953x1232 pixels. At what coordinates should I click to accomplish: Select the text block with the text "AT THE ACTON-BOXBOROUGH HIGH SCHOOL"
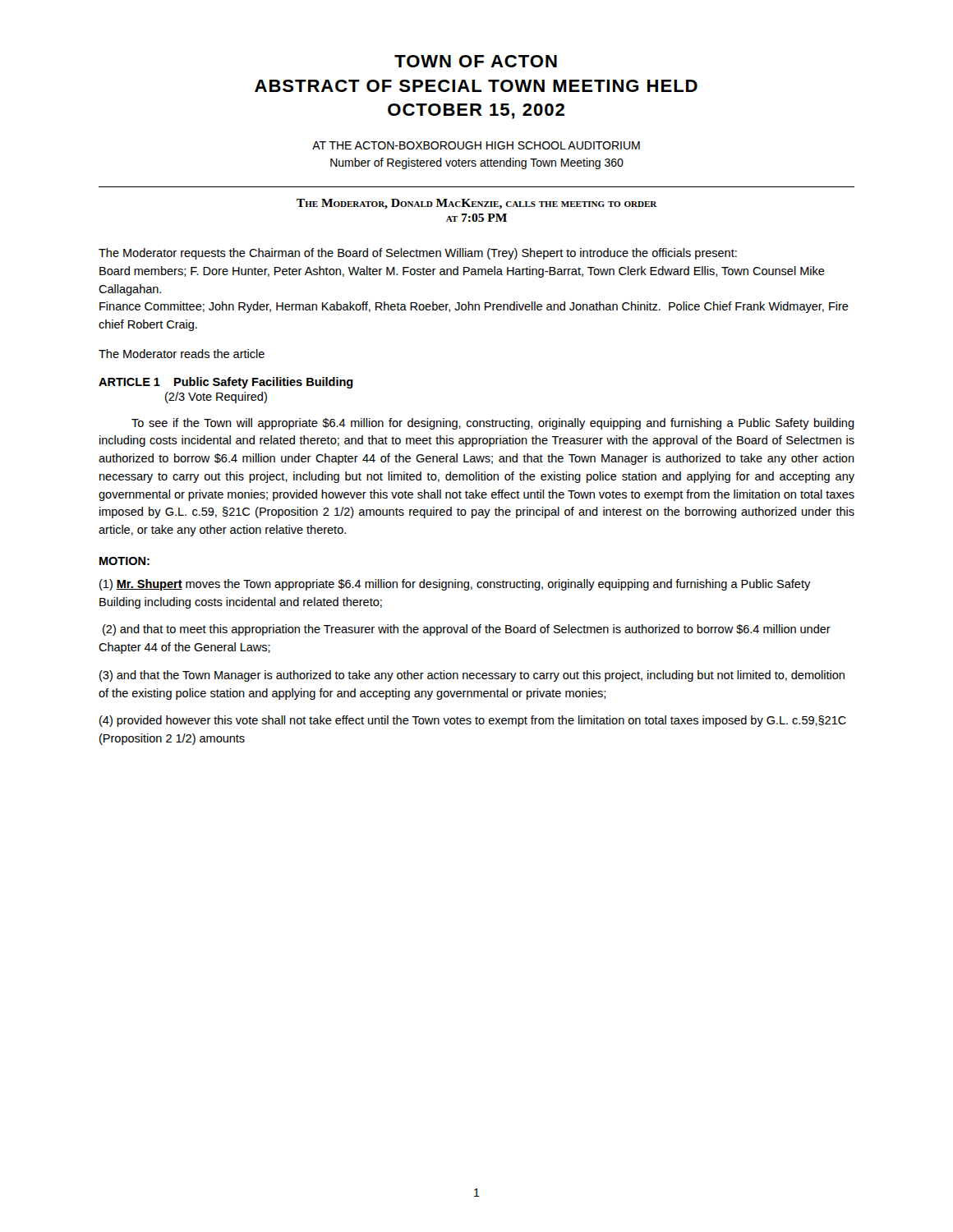click(x=476, y=154)
